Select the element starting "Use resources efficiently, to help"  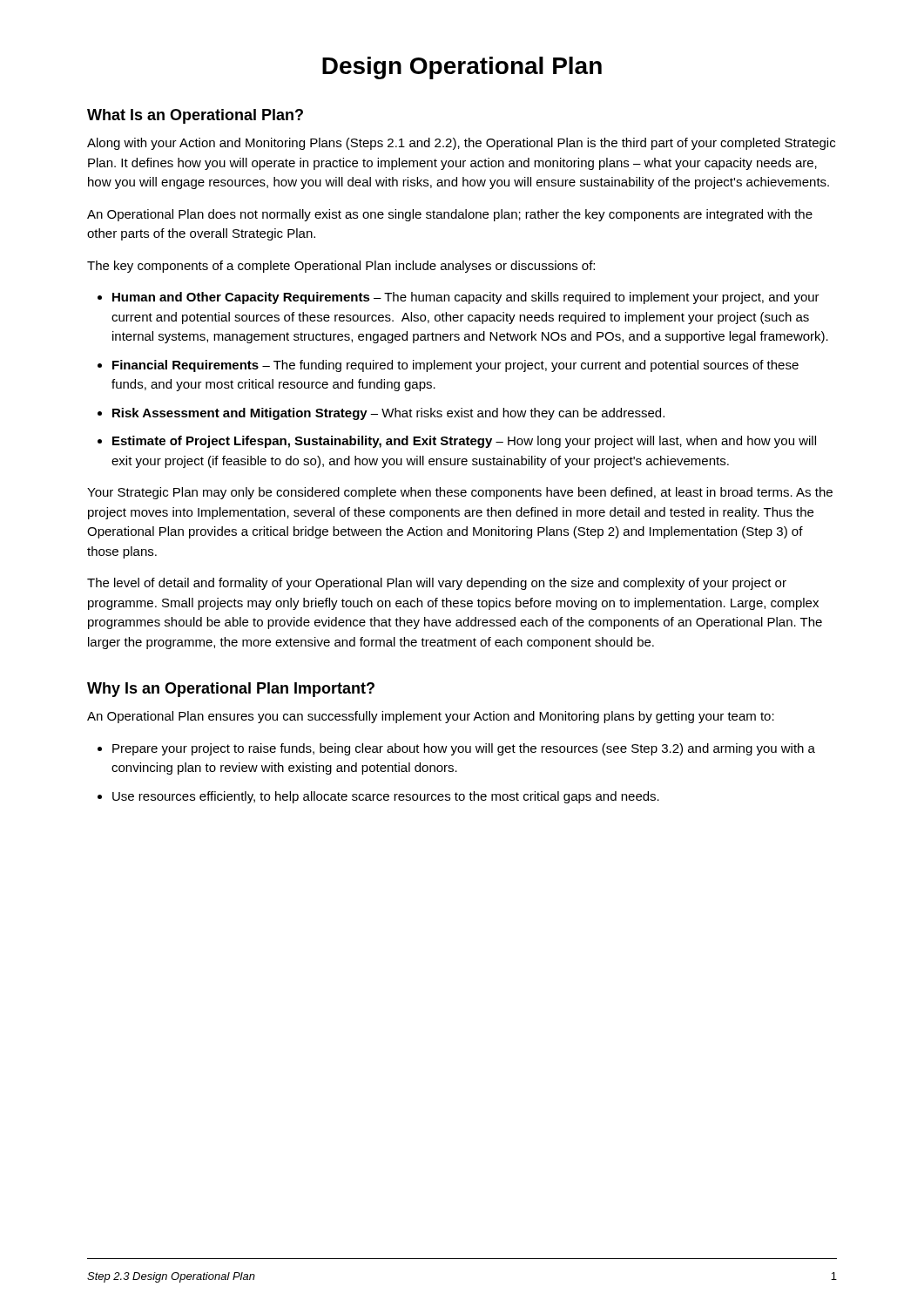(x=386, y=796)
